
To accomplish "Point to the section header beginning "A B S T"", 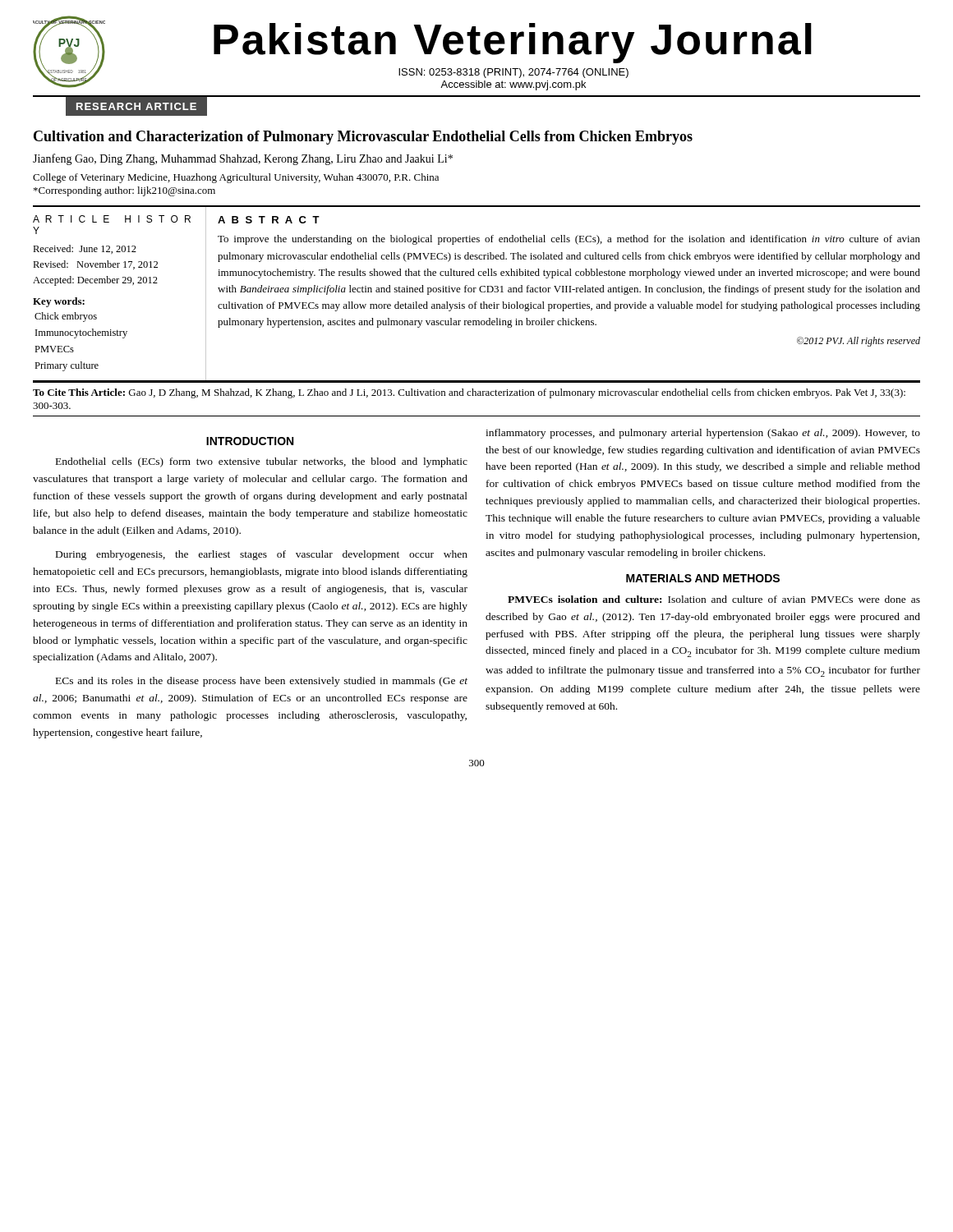I will click(x=269, y=220).
